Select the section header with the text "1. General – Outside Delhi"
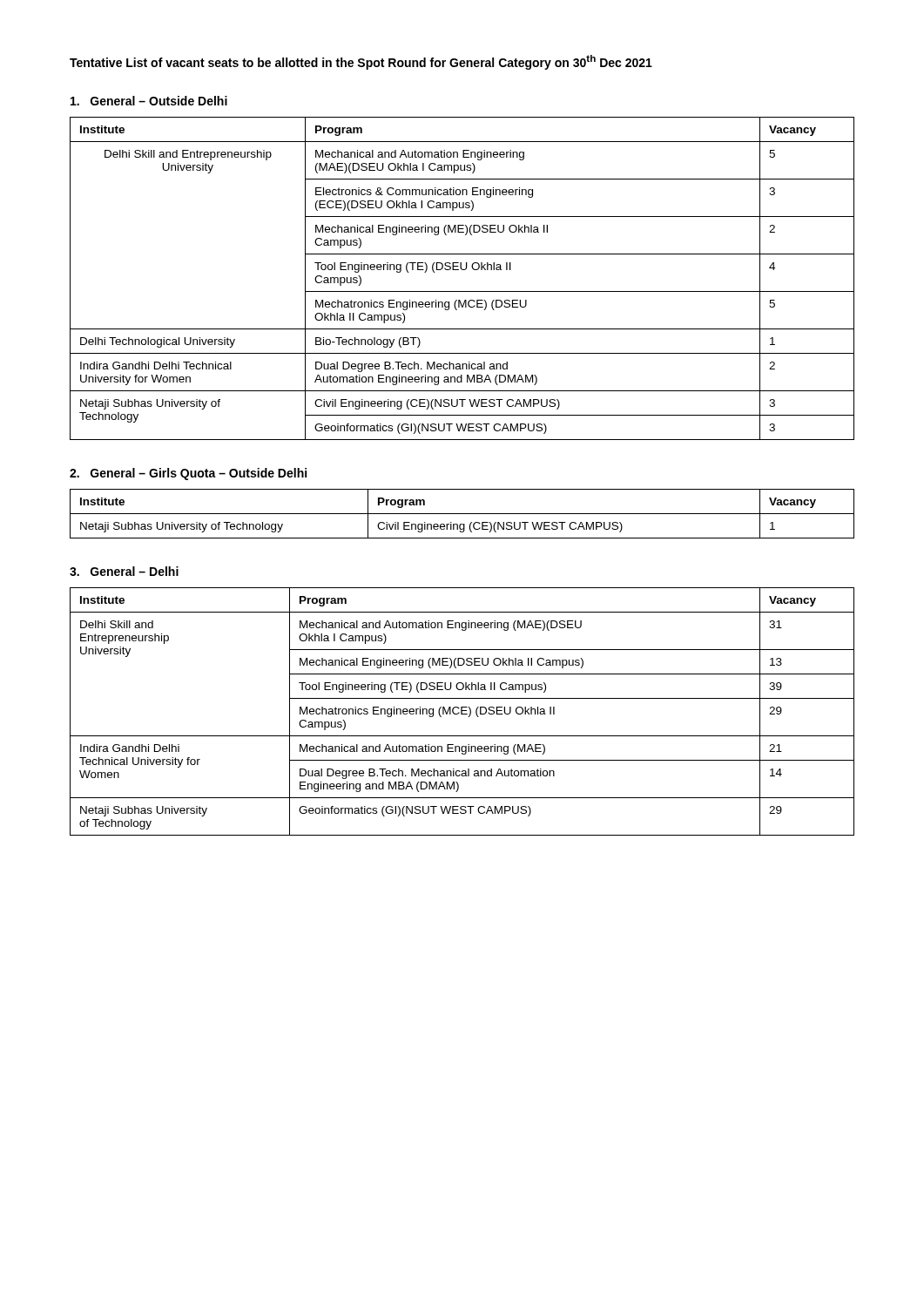Viewport: 924px width, 1307px height. coord(149,101)
